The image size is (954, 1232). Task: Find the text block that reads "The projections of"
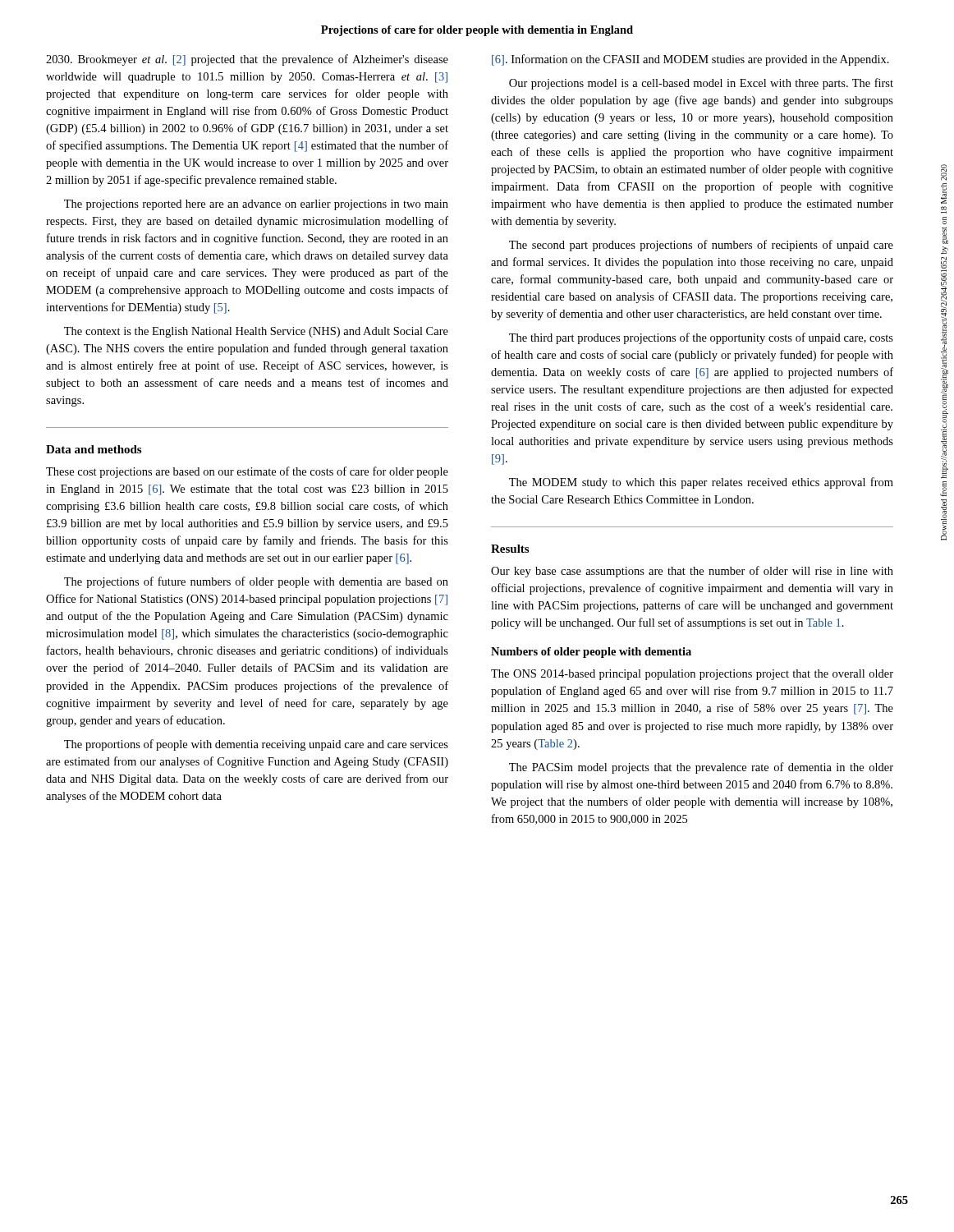247,651
